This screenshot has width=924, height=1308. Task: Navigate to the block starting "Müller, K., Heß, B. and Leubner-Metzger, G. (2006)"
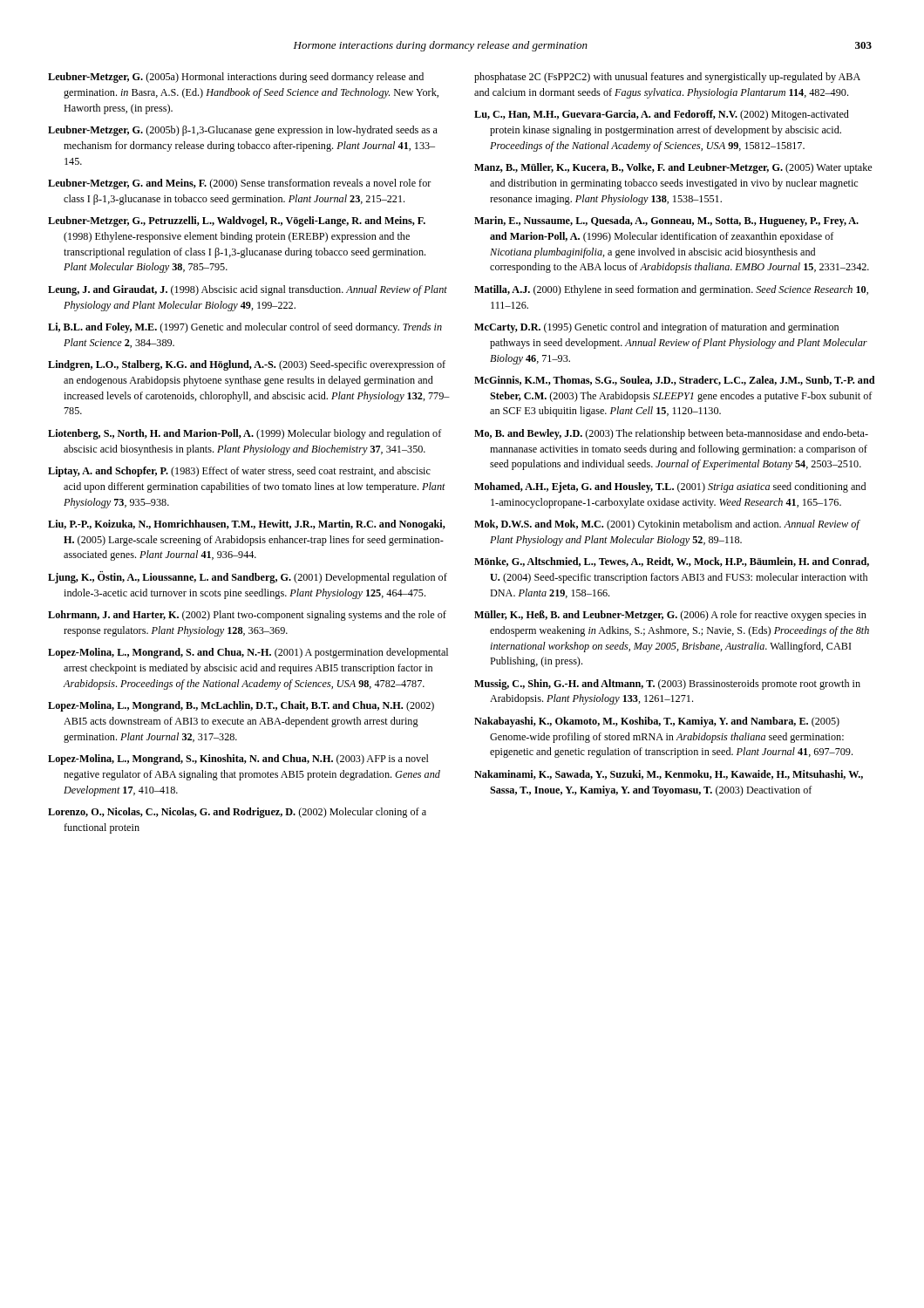point(672,638)
